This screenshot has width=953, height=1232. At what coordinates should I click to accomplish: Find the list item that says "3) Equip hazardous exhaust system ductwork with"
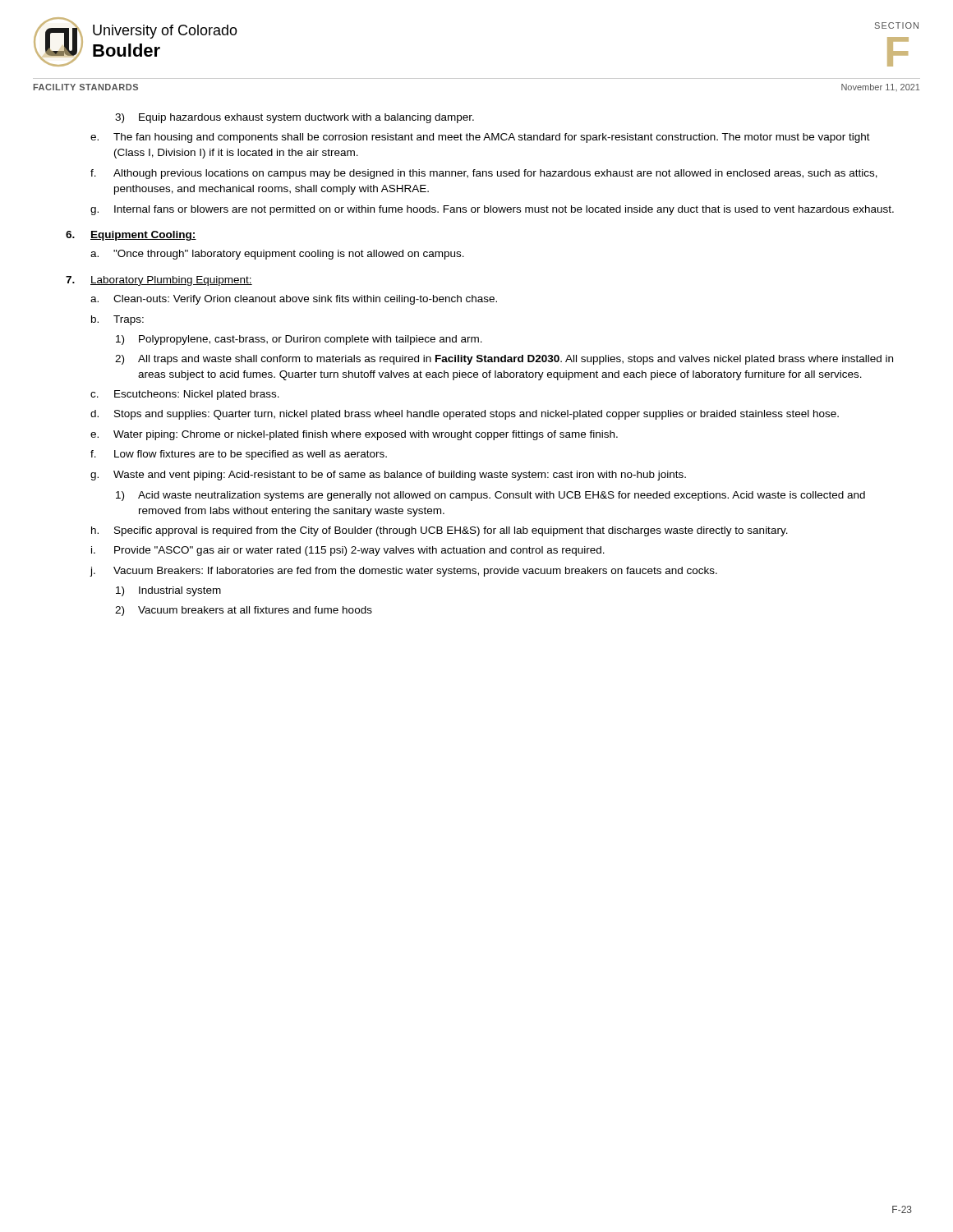[x=295, y=118]
